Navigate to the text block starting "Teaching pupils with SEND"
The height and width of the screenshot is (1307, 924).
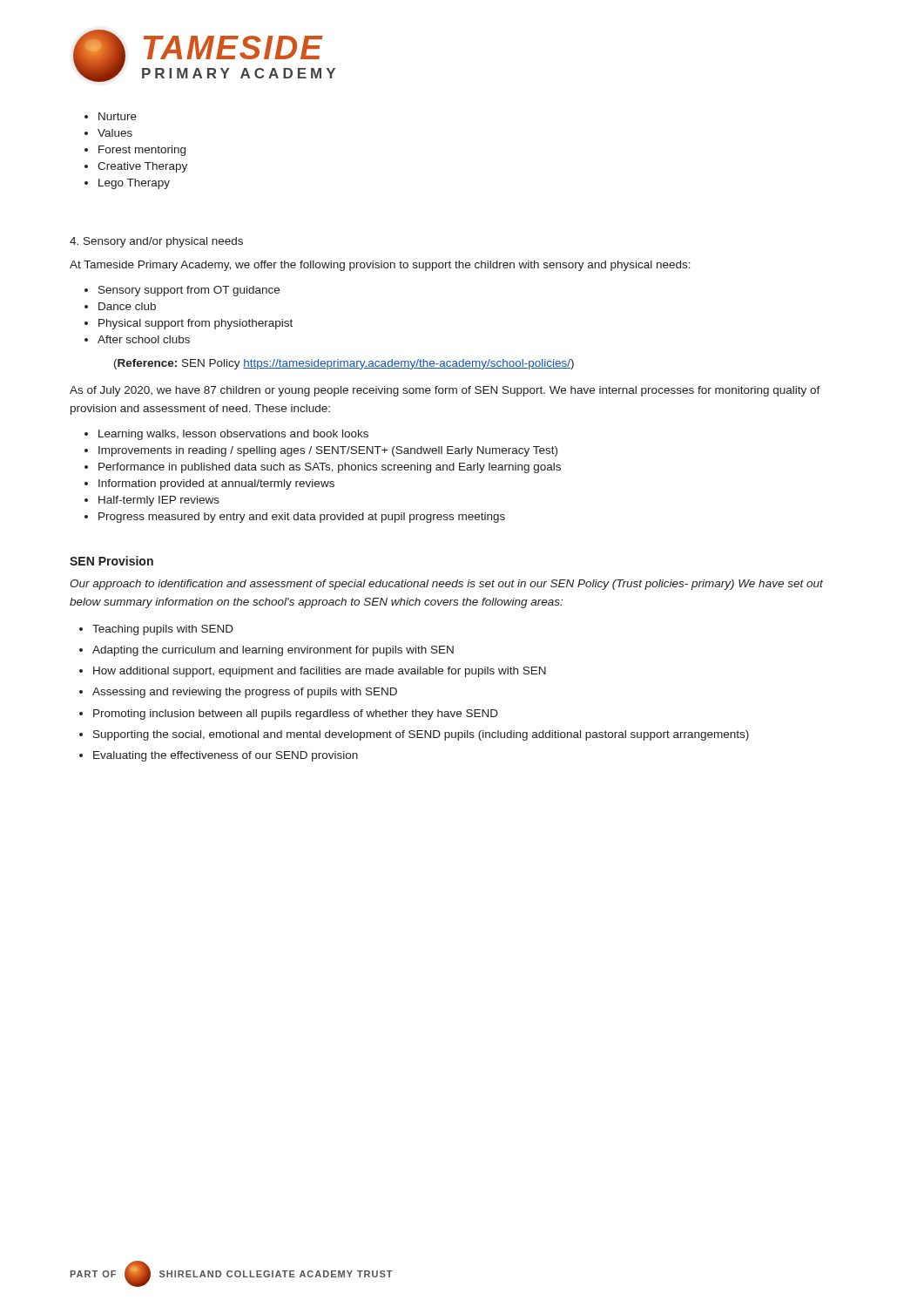(x=163, y=628)
